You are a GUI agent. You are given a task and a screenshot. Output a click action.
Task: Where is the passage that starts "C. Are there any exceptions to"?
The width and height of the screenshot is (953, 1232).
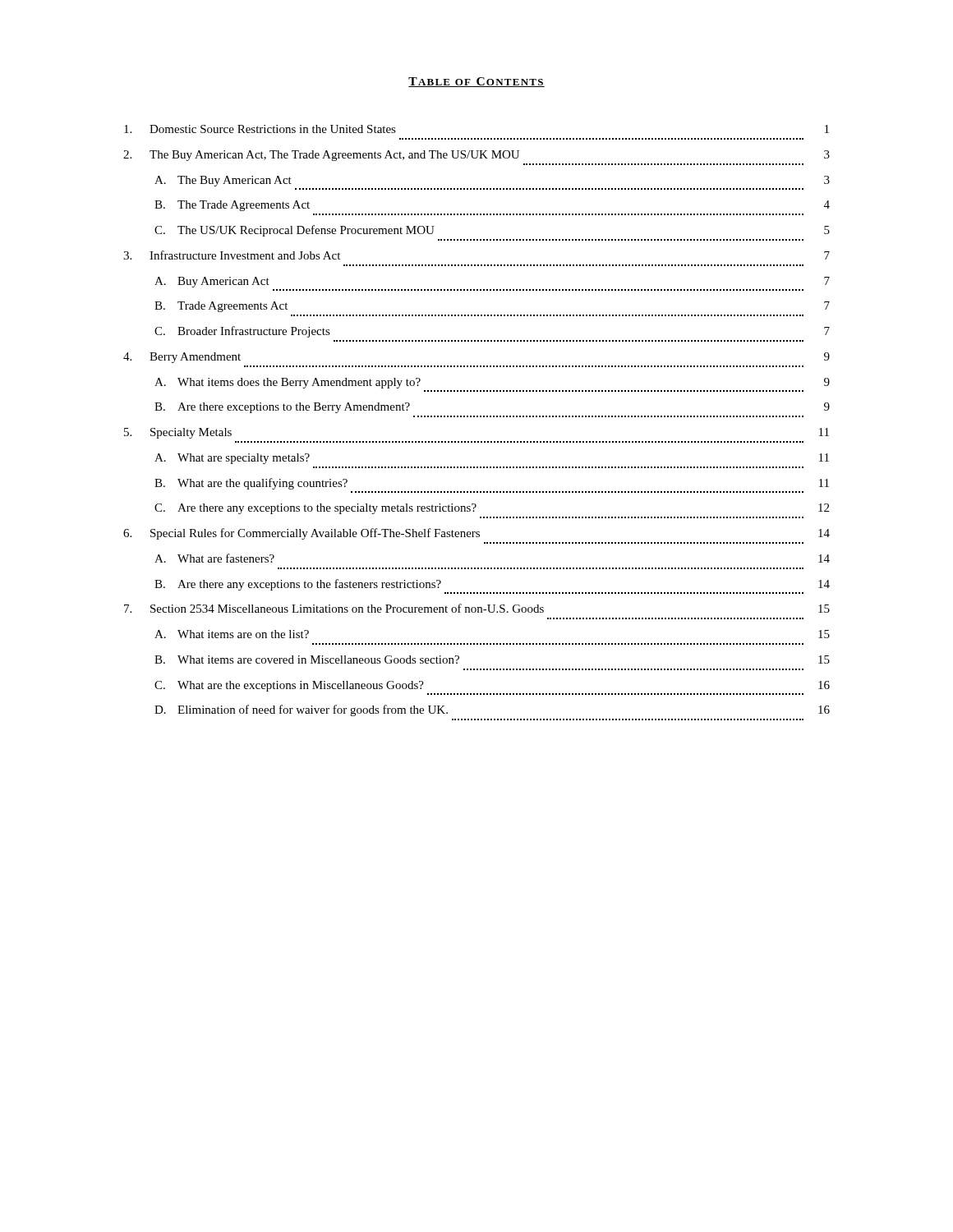coord(492,510)
